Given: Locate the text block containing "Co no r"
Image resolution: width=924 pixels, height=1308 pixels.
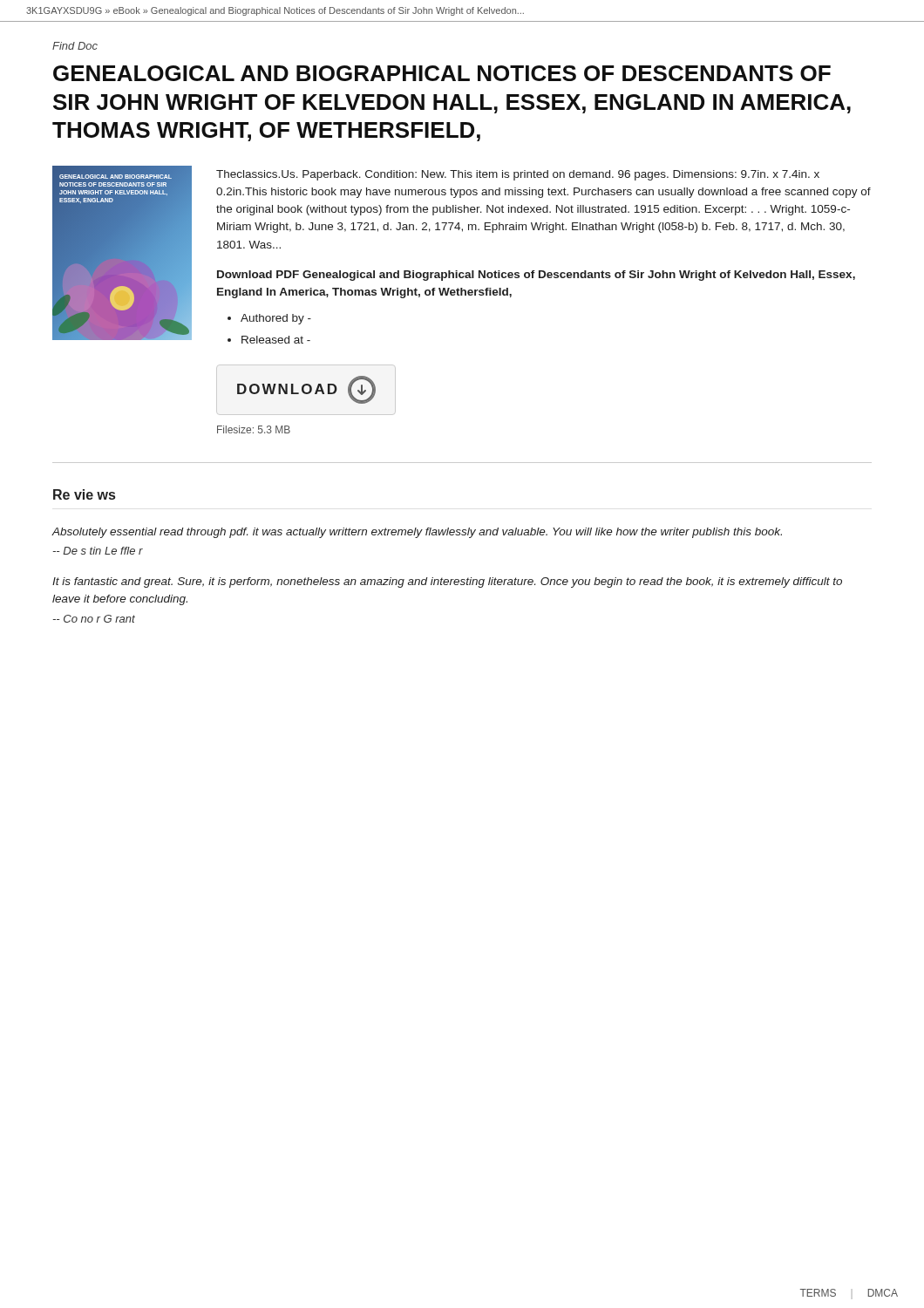Looking at the screenshot, I should coord(94,618).
